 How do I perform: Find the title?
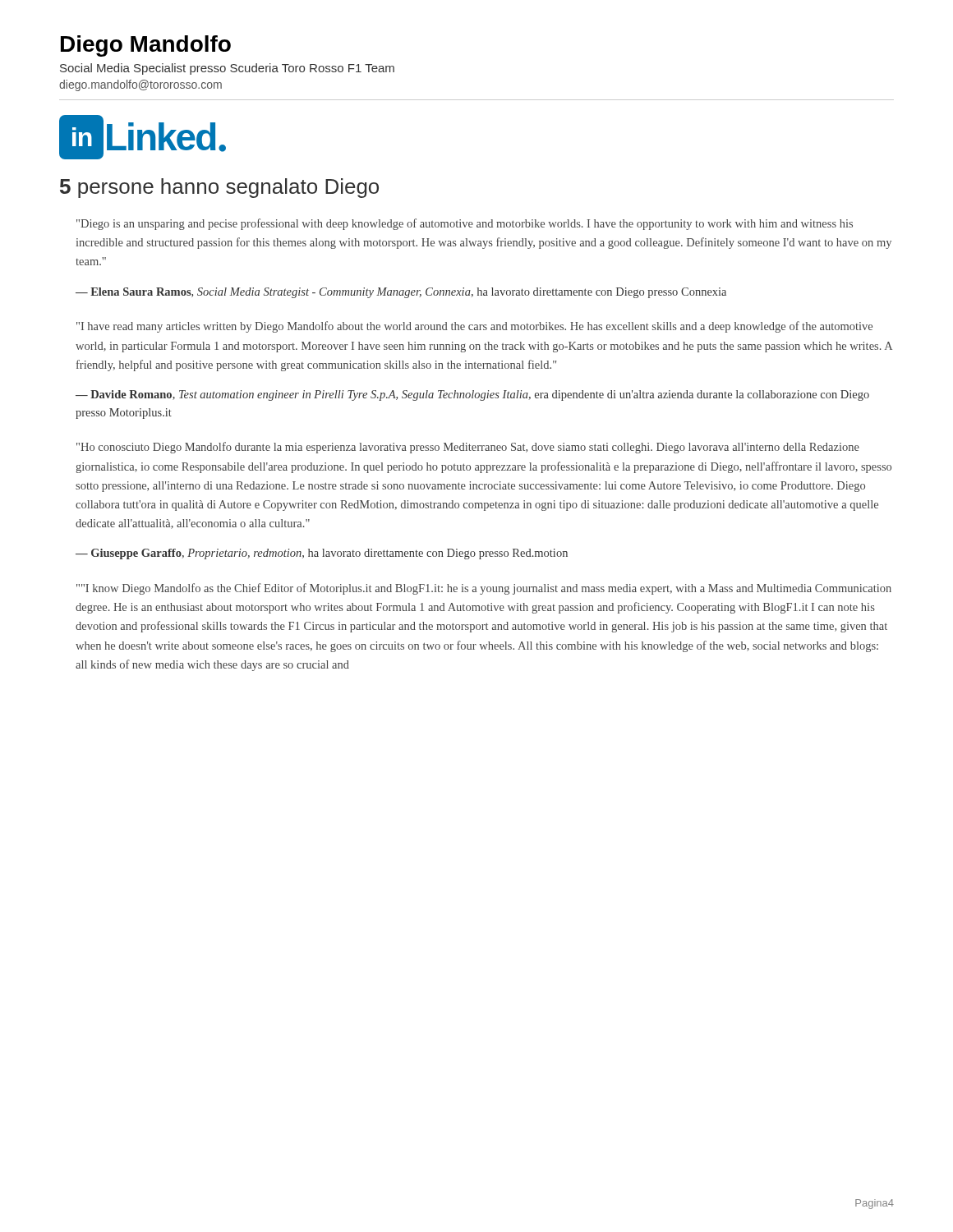pos(476,44)
